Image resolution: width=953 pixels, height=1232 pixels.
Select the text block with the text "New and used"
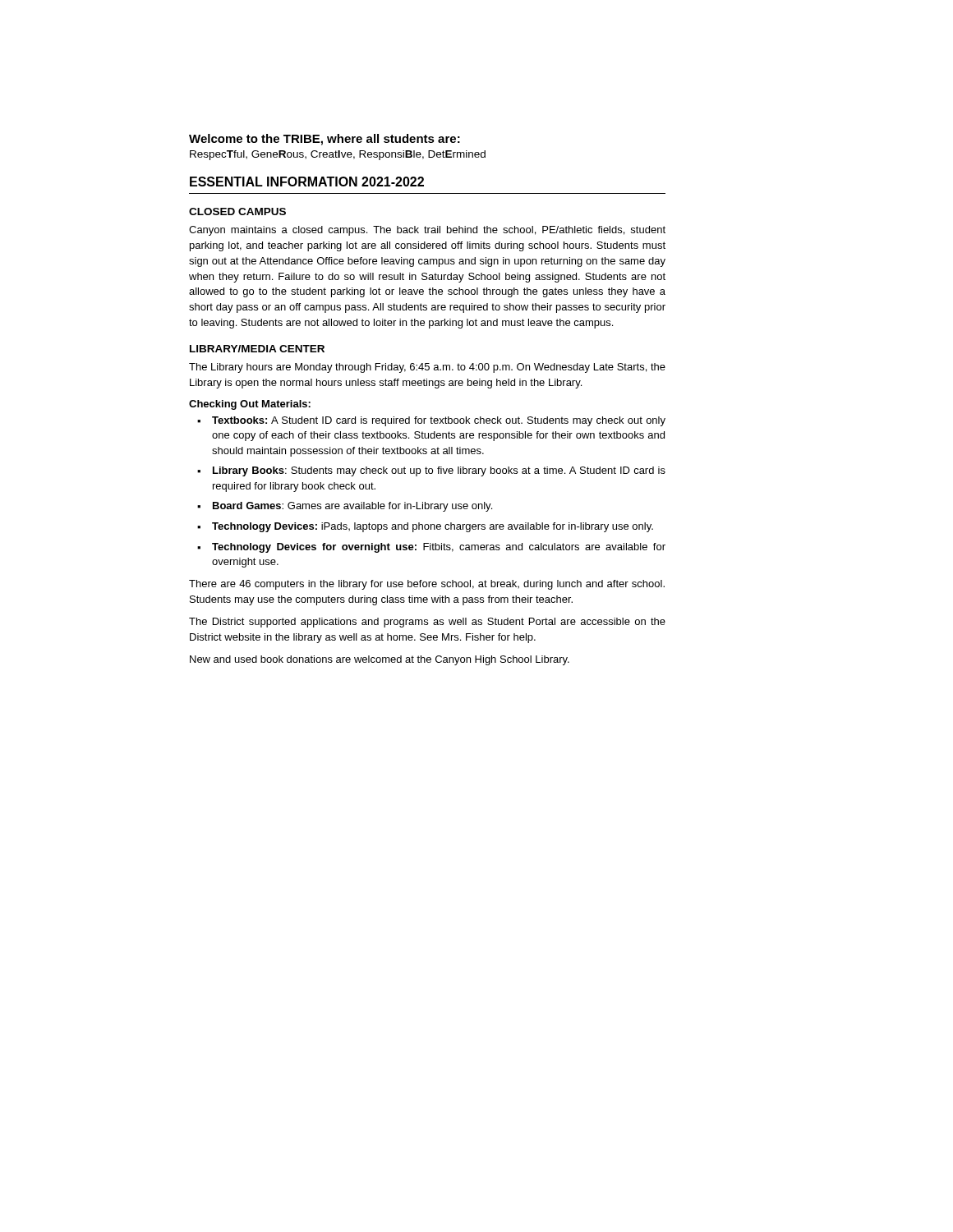pos(379,659)
